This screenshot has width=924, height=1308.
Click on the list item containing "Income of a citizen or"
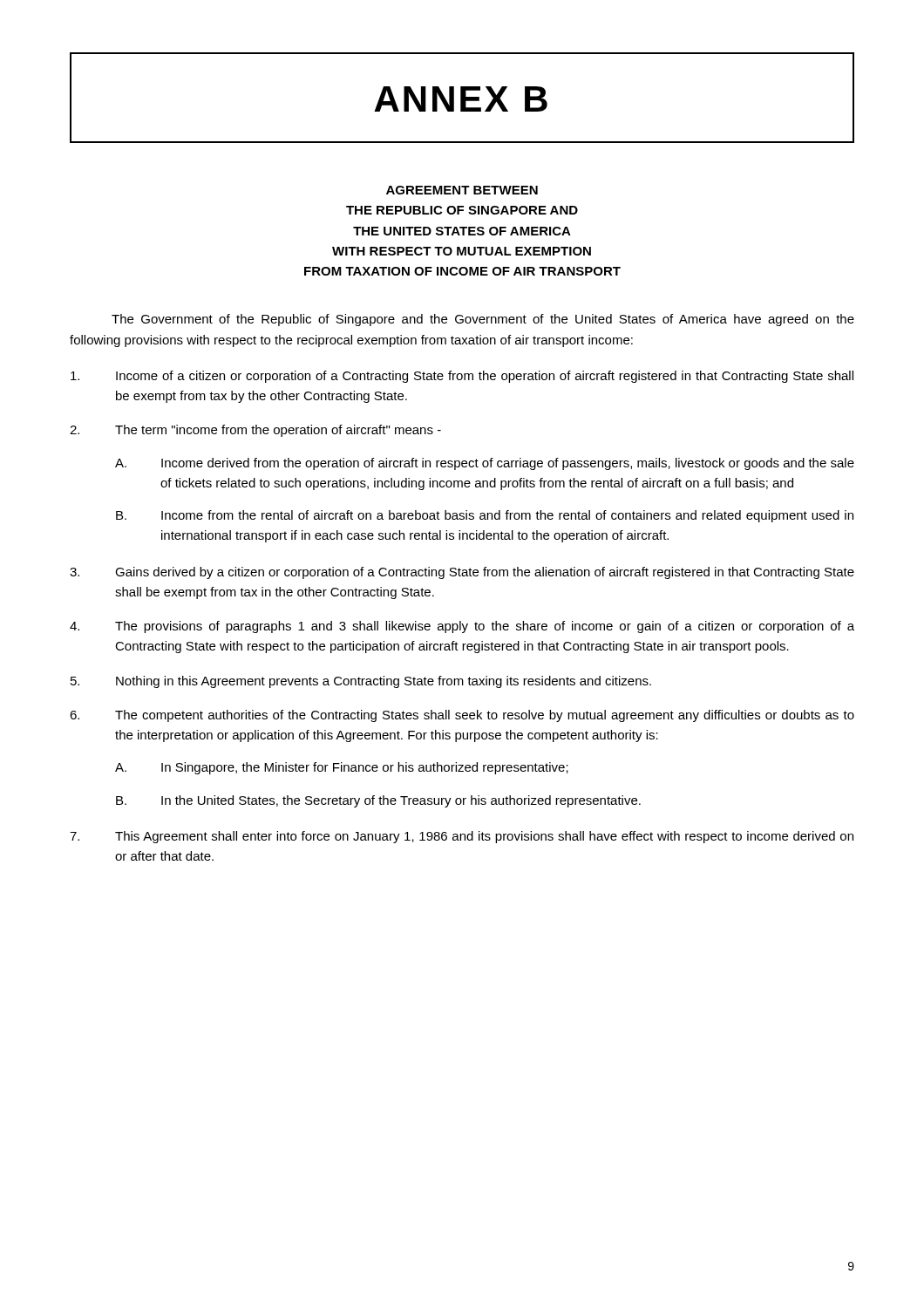(462, 385)
